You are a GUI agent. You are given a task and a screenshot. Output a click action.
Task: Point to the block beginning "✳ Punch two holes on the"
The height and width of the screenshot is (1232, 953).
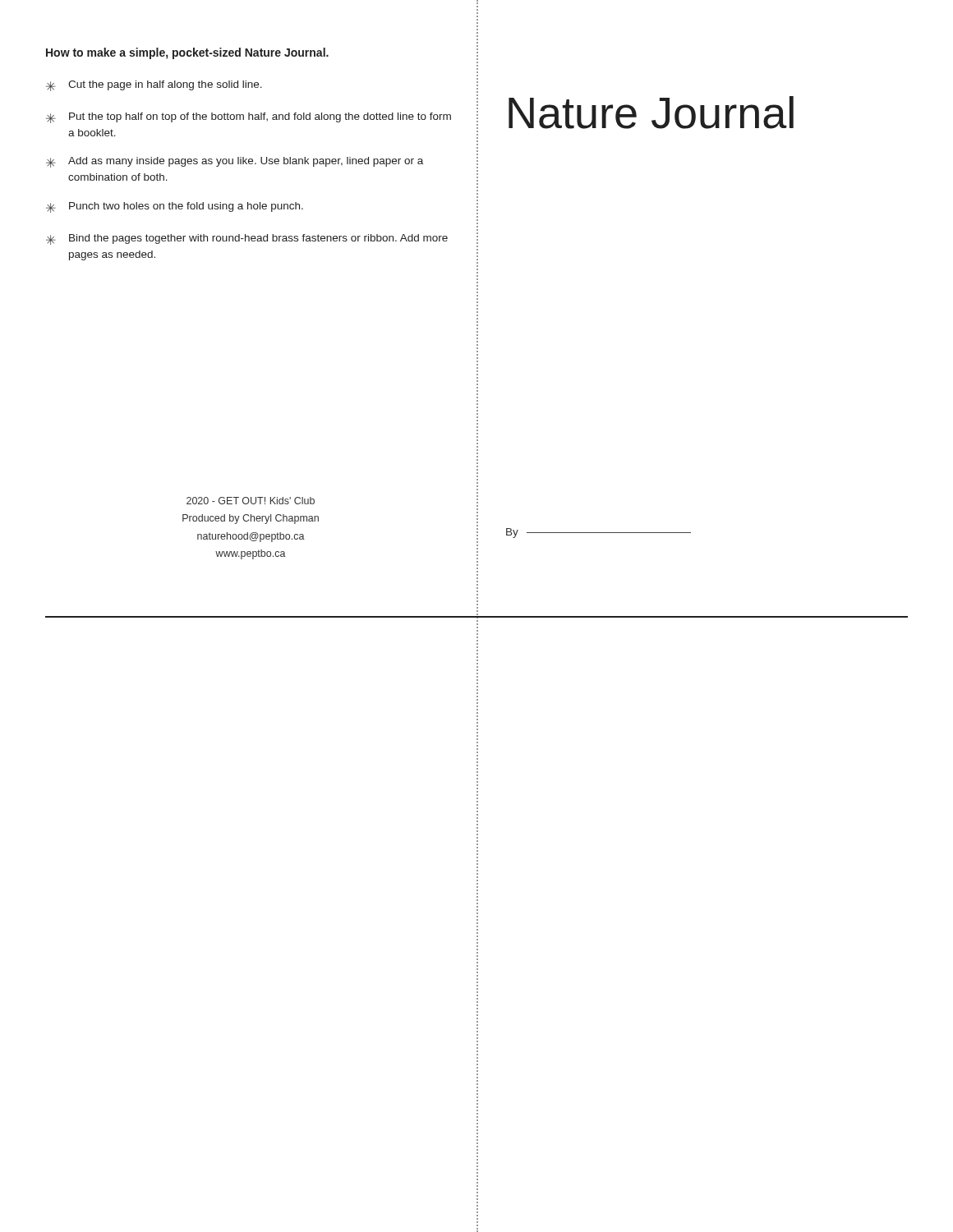tap(251, 208)
